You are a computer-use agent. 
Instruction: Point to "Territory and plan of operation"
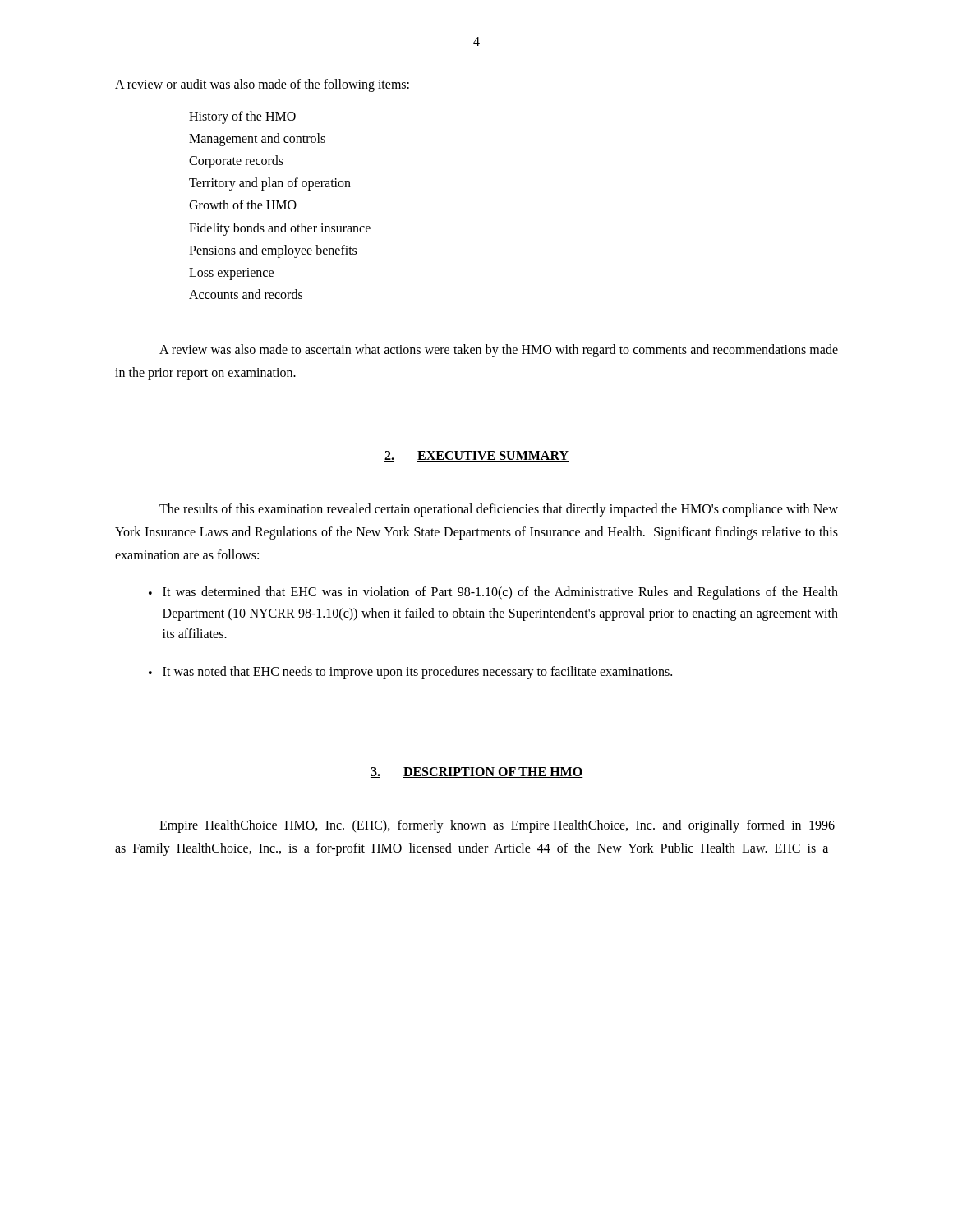coord(270,183)
